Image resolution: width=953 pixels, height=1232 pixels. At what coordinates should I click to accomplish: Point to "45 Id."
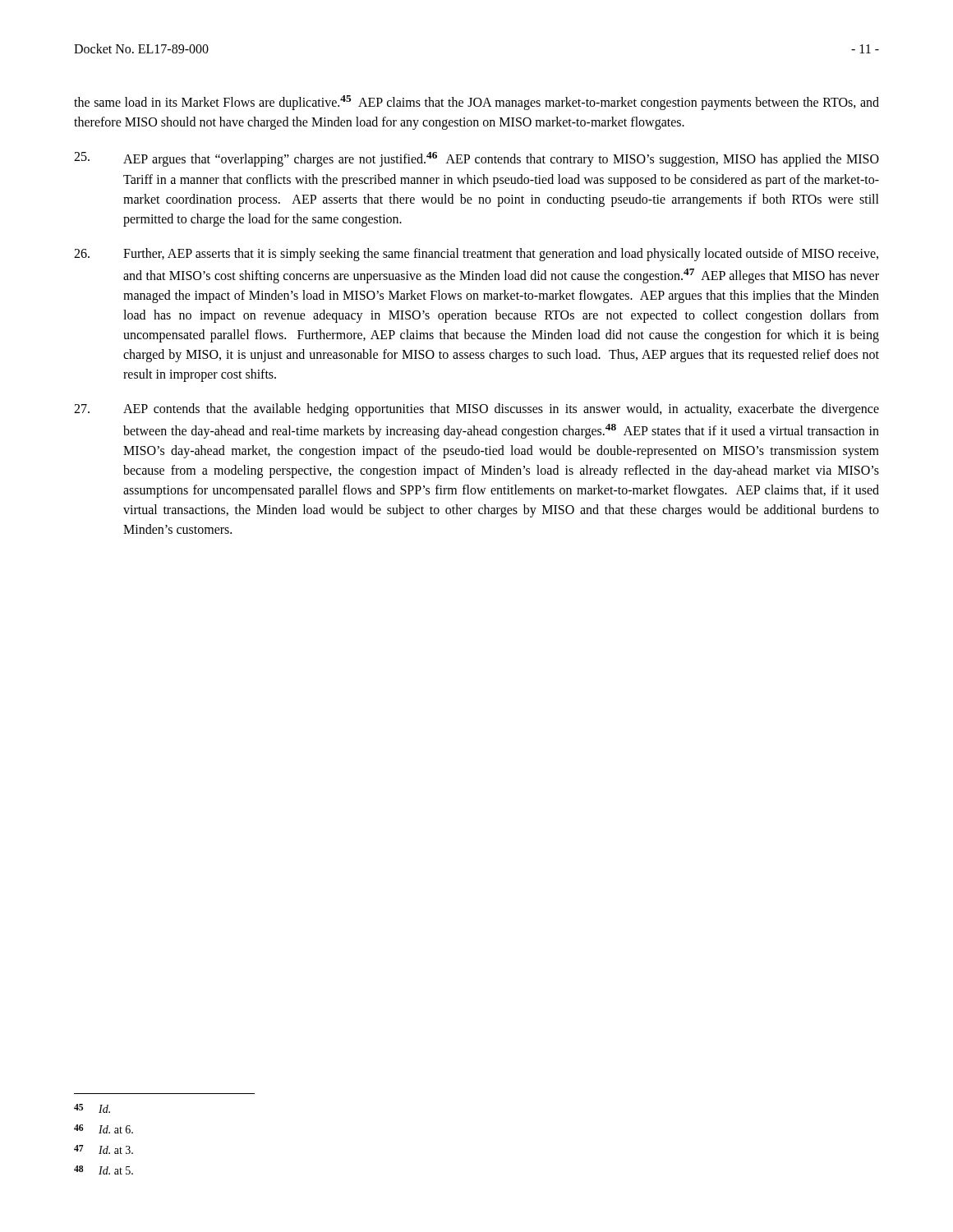92,1109
